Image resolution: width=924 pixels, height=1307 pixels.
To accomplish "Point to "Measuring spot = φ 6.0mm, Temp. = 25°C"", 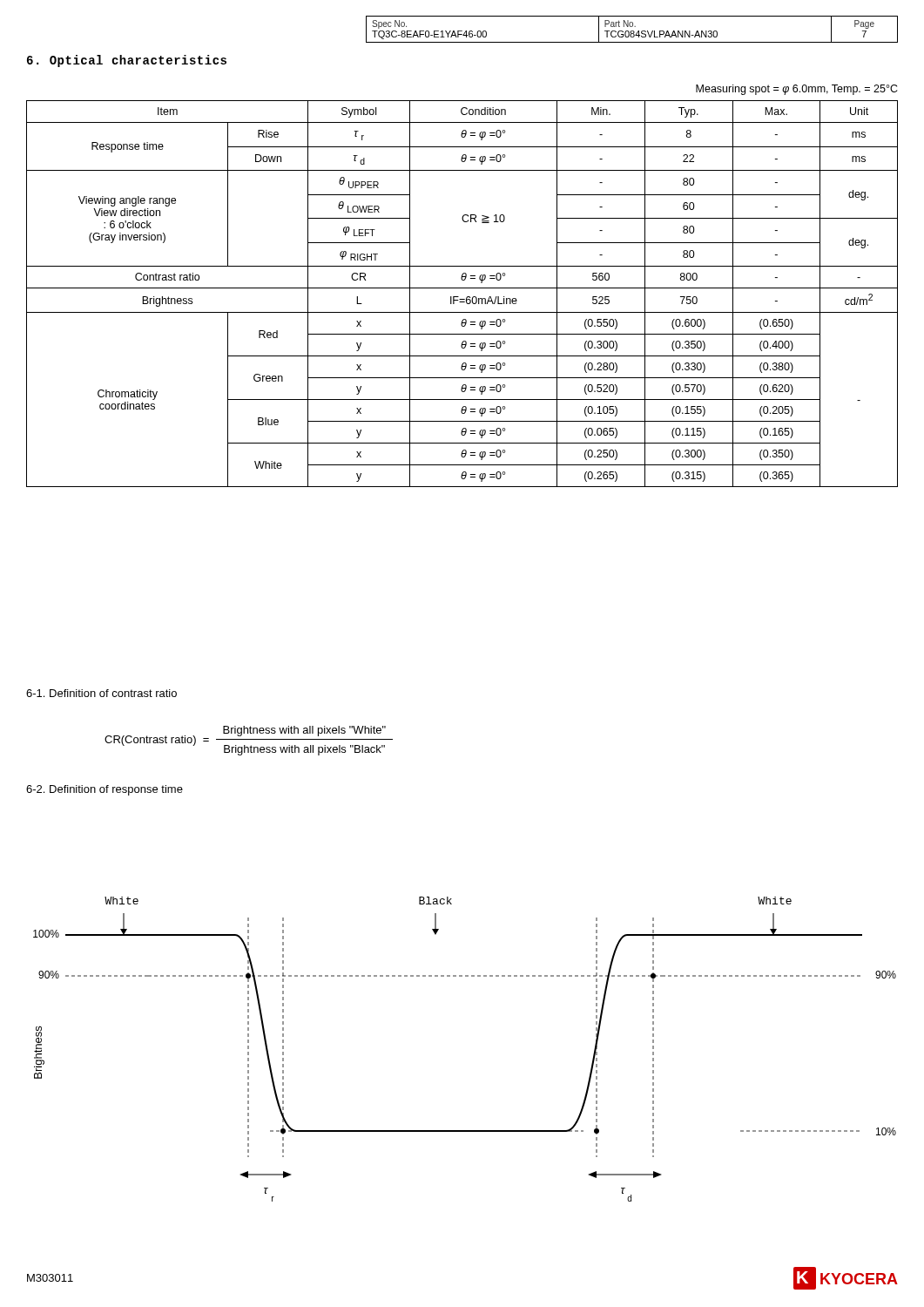I will 797,89.
